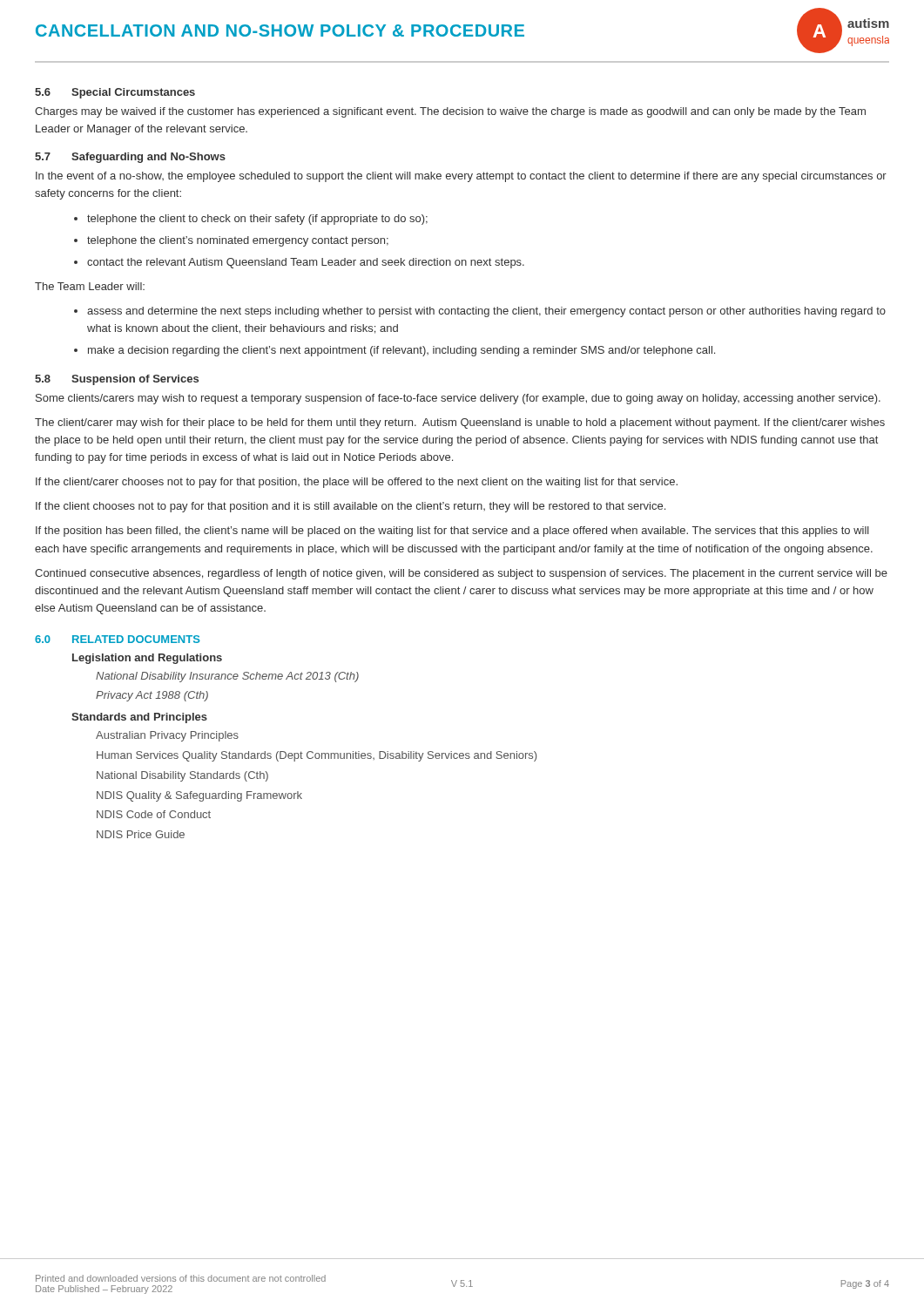Point to the block beginning "telephone the client’s nominated"
This screenshot has height=1307, width=924.
point(238,240)
